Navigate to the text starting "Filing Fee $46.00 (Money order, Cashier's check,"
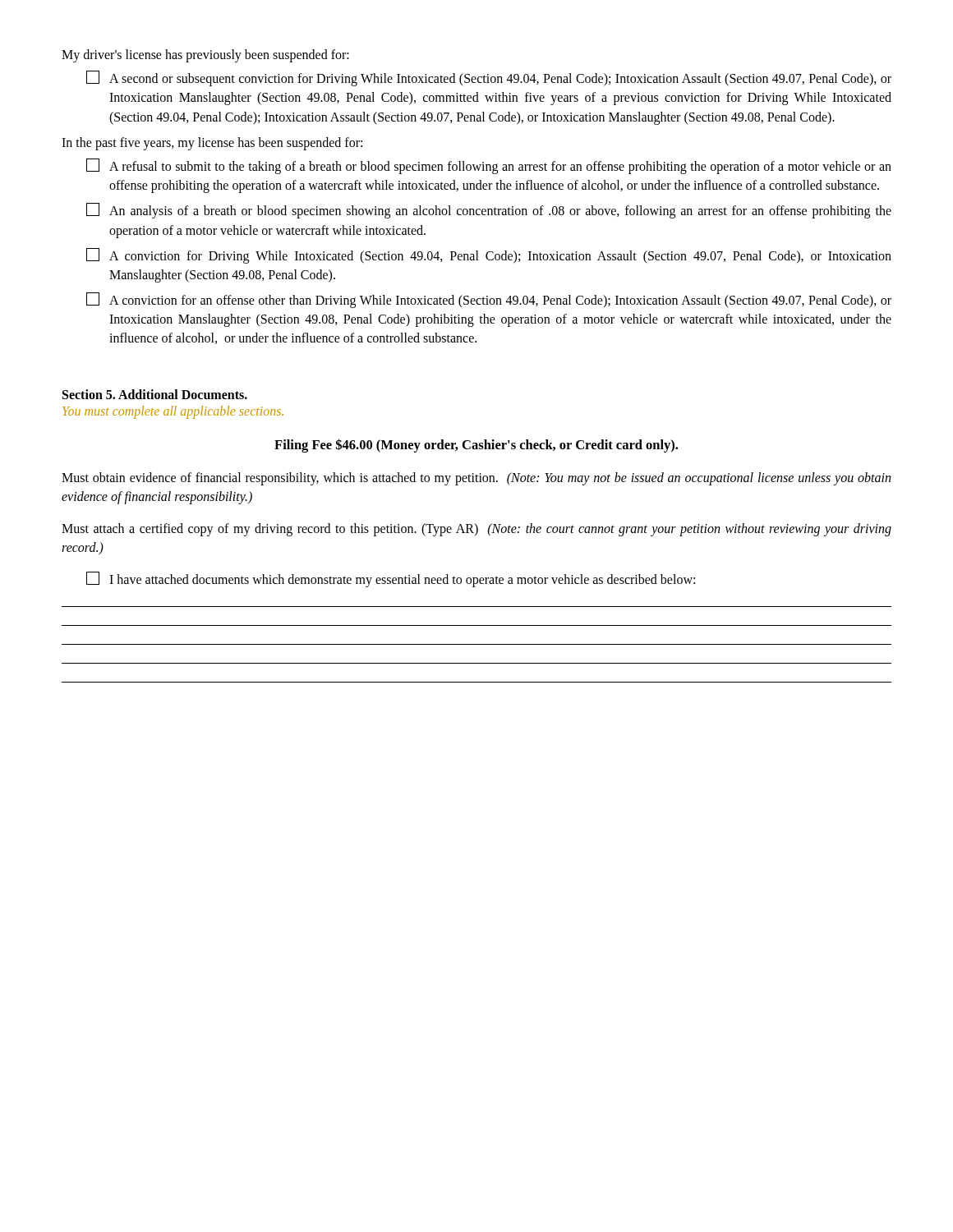Screen dimensions: 1232x953 (476, 444)
